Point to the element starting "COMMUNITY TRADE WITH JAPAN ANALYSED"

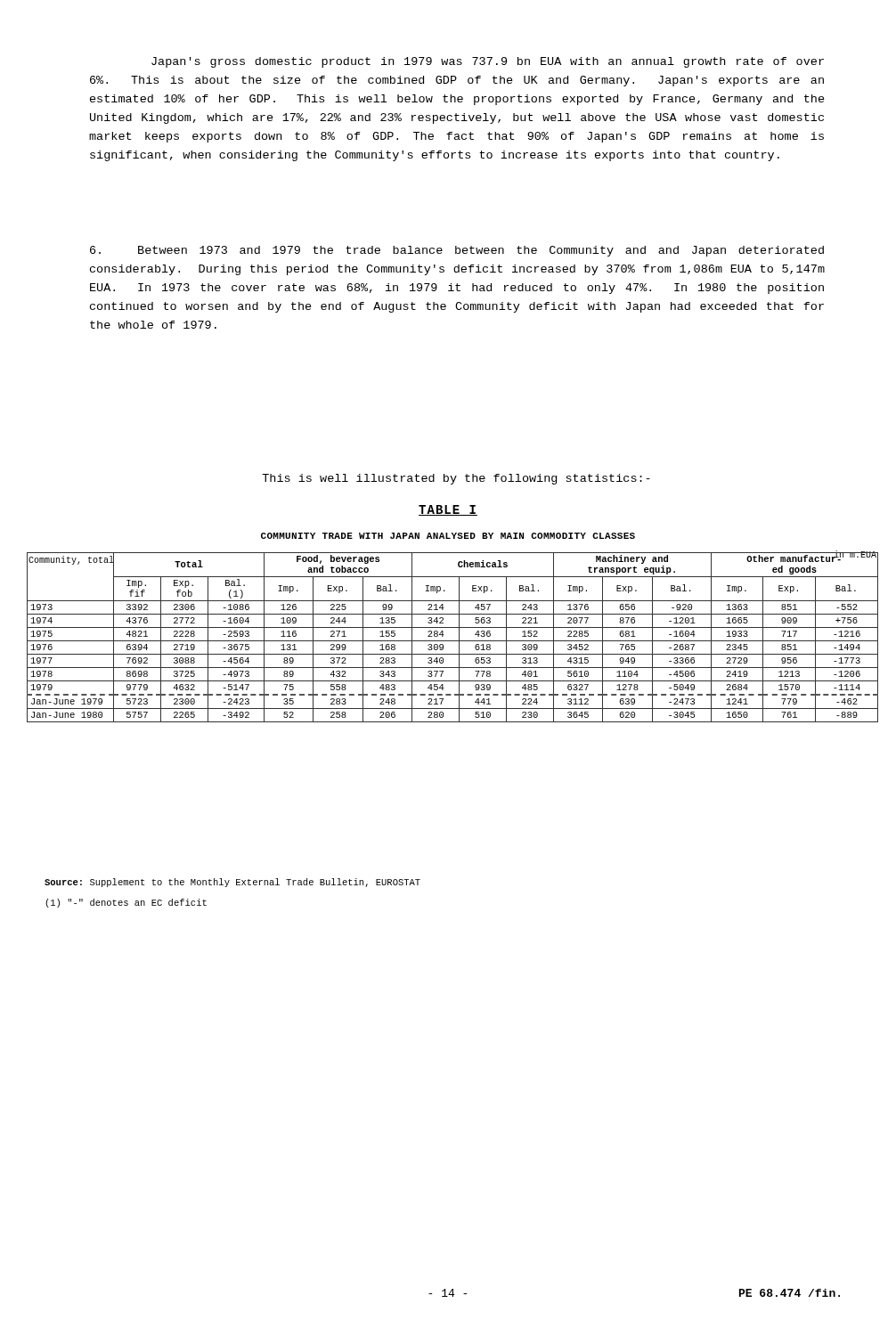(x=448, y=536)
